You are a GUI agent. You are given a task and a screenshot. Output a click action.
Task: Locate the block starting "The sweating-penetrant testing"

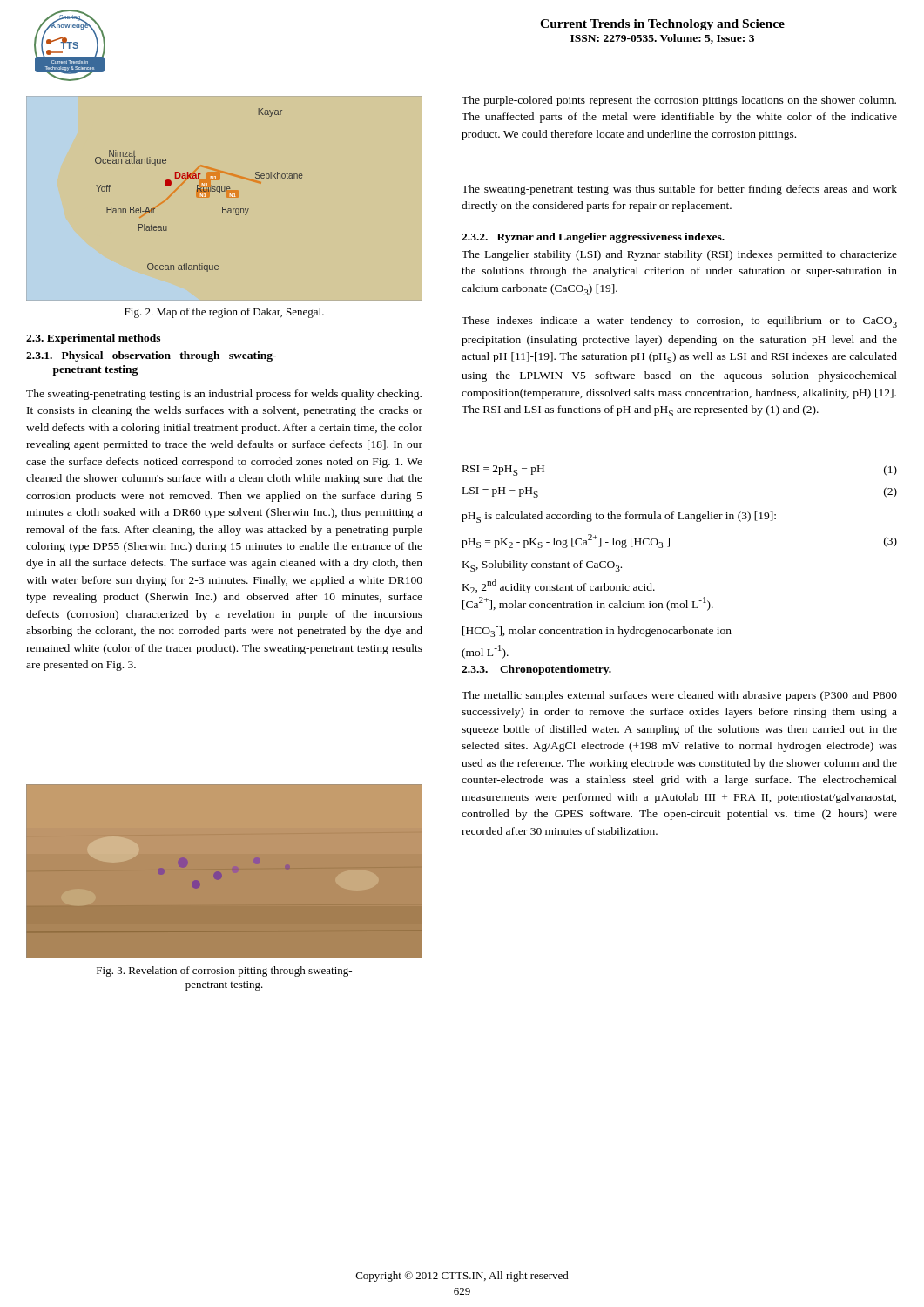[679, 197]
